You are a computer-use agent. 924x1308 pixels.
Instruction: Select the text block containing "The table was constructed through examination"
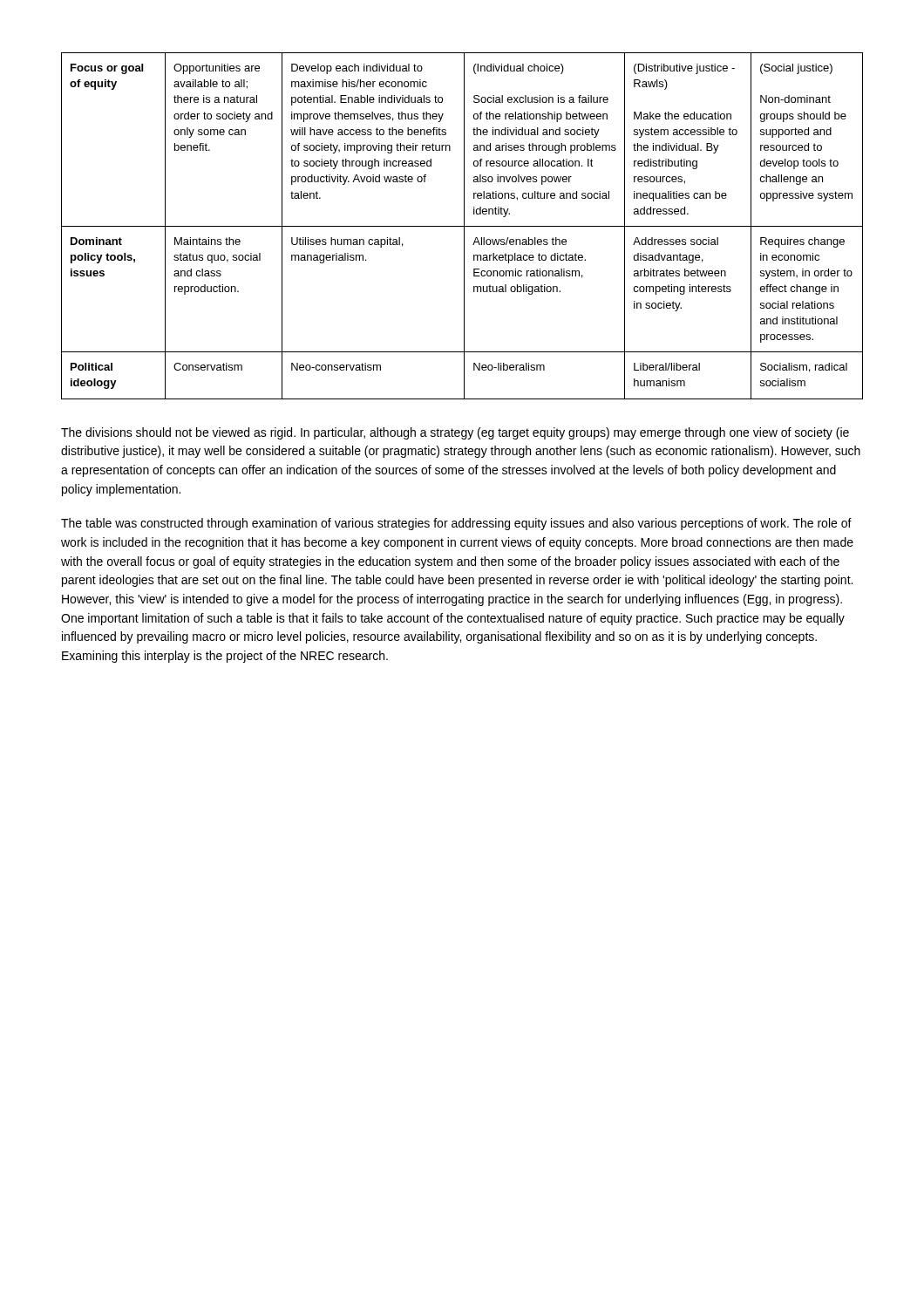[457, 590]
